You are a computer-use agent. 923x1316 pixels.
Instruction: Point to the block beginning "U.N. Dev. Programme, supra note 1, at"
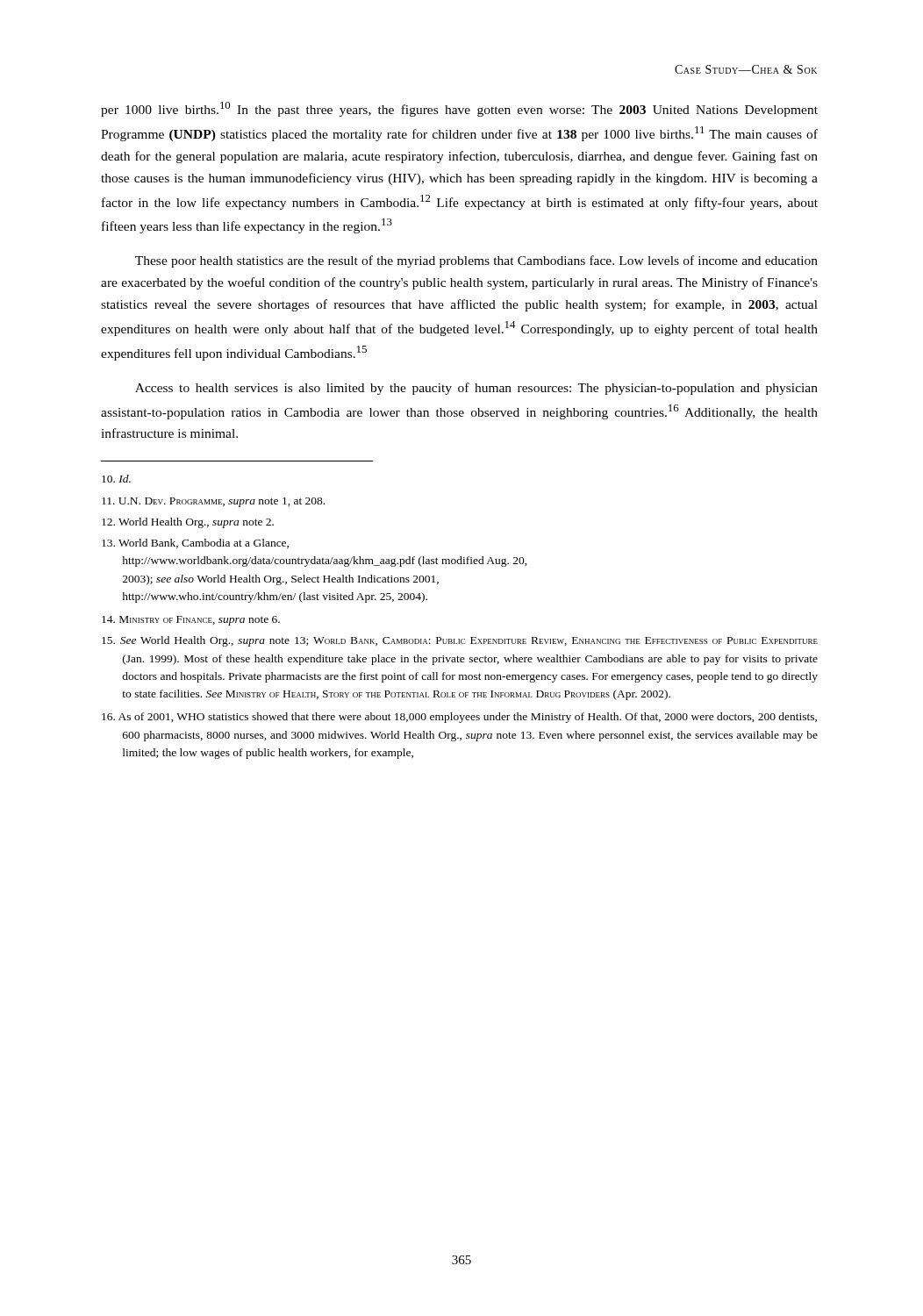click(x=213, y=500)
